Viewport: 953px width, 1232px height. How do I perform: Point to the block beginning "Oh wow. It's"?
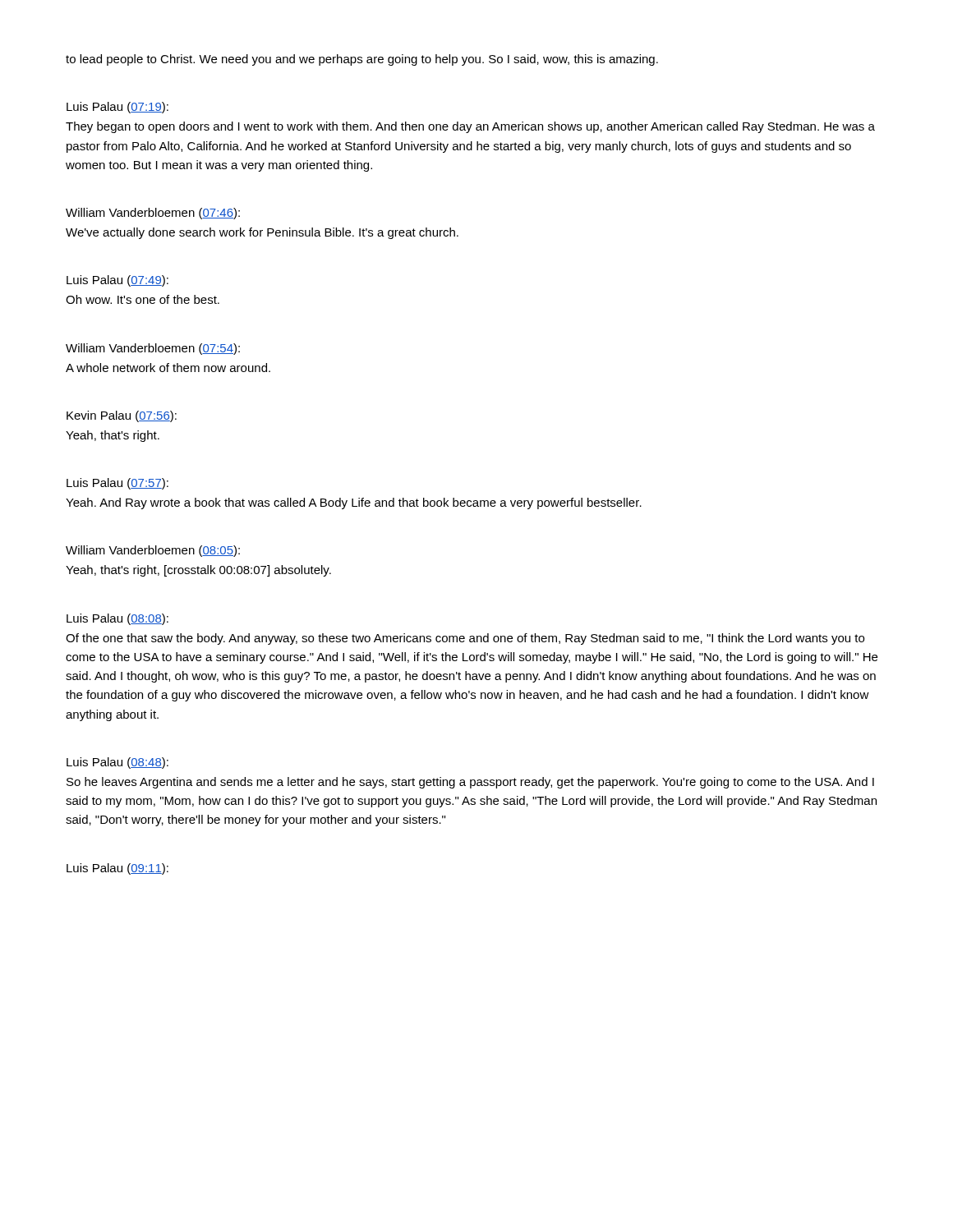point(143,300)
